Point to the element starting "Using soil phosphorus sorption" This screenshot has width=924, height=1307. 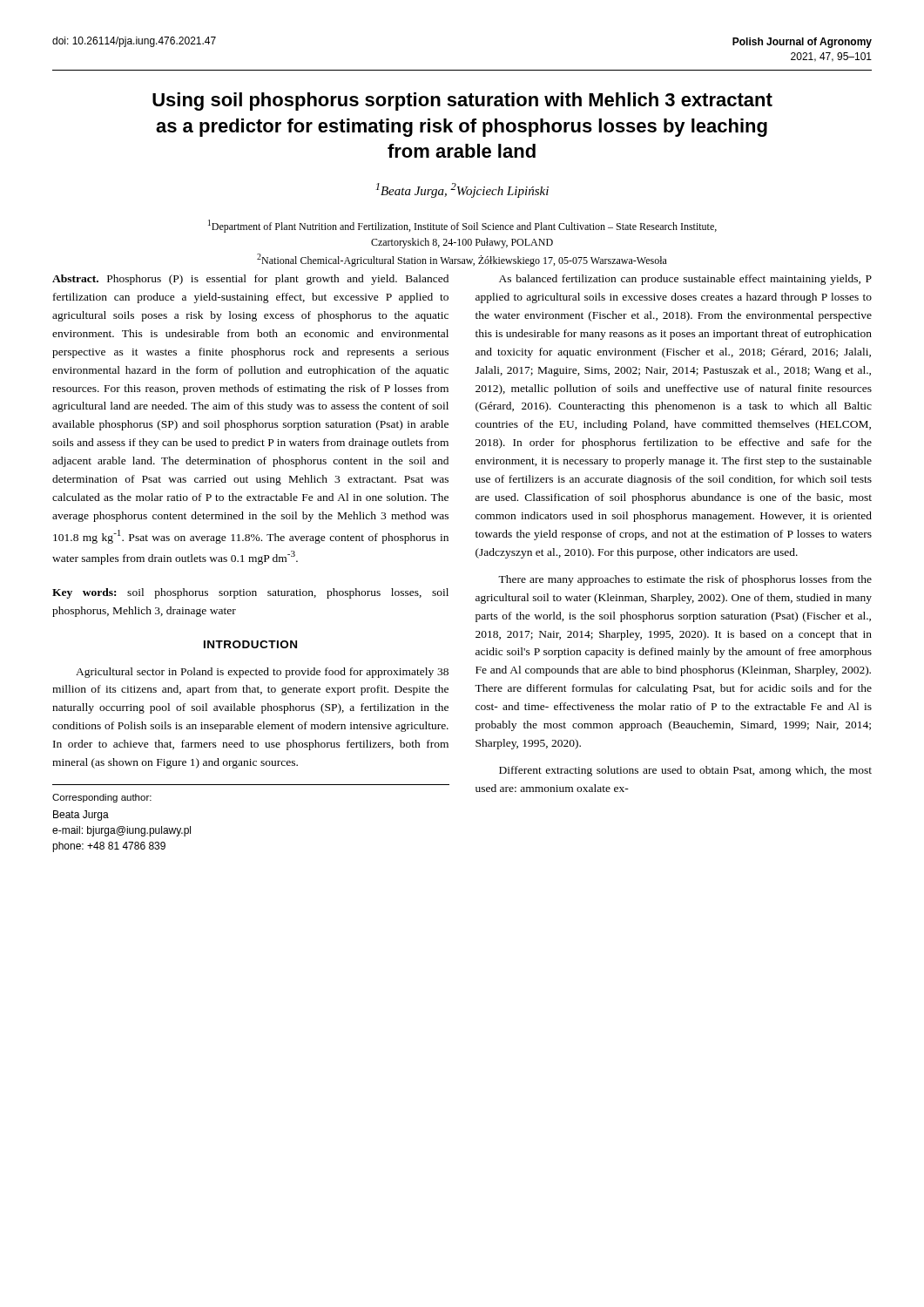point(462,126)
